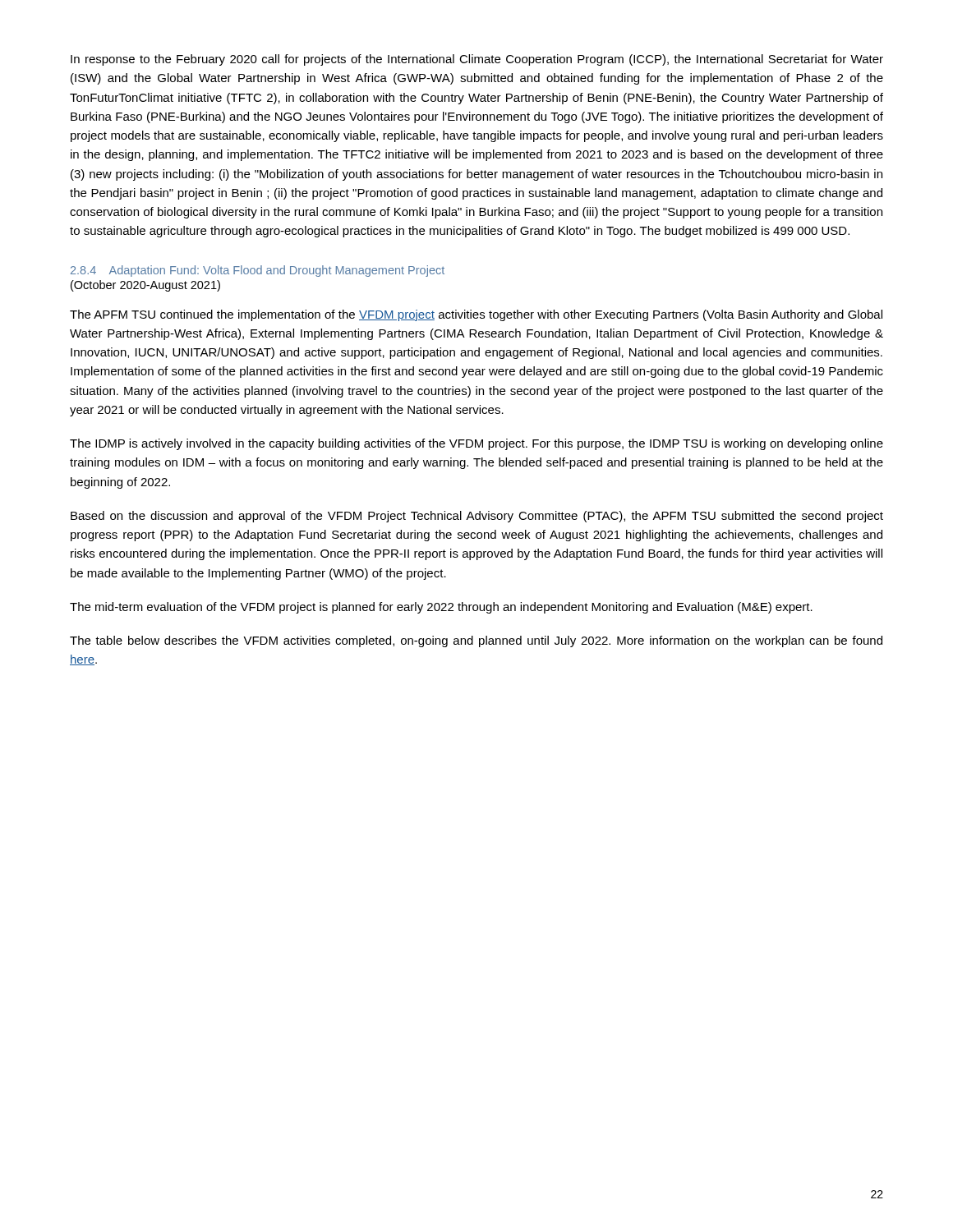The width and height of the screenshot is (953, 1232).
Task: Point to the block beginning "The APFM TSU continued the implementation"
Action: (476, 361)
